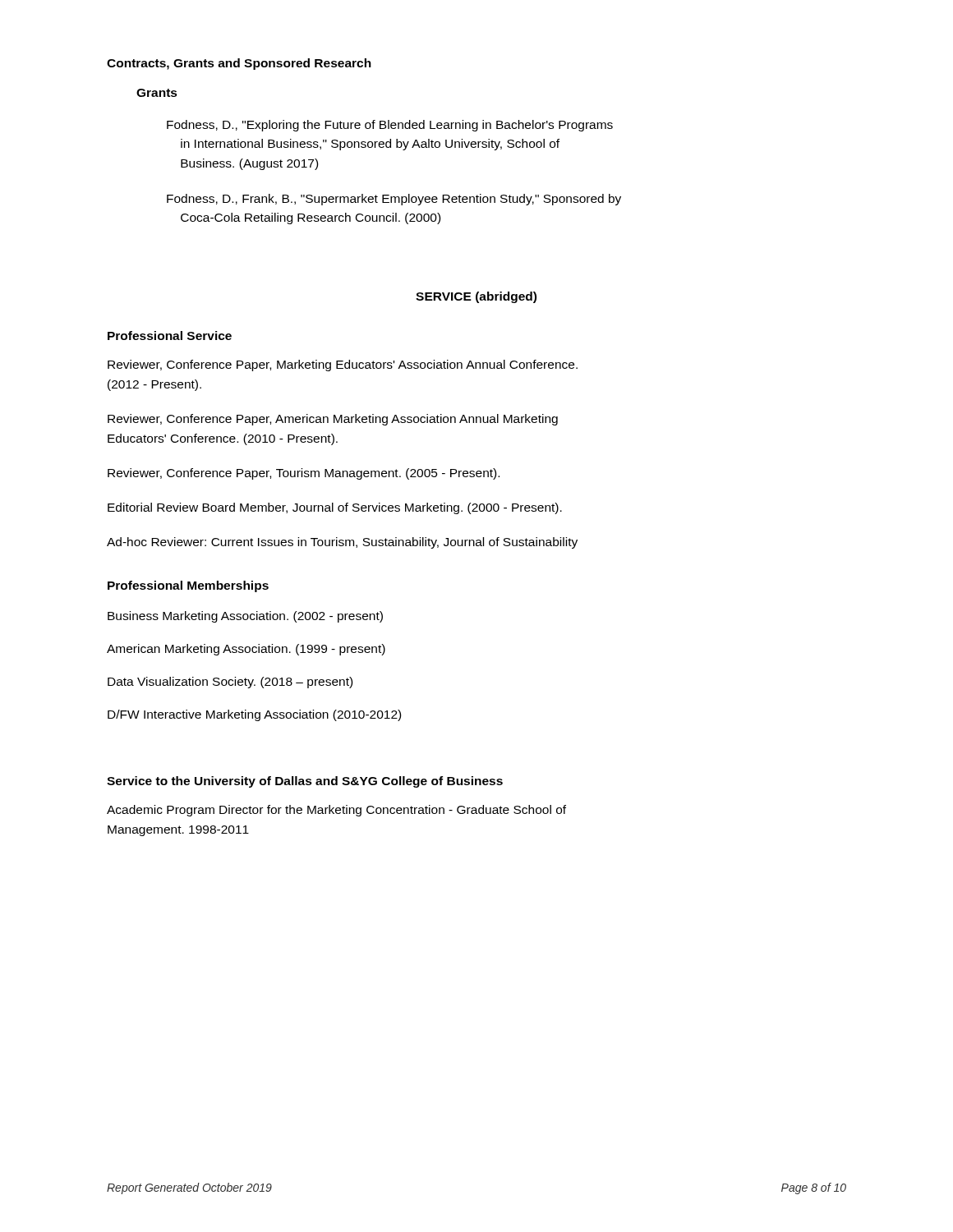The width and height of the screenshot is (953, 1232).
Task: Find the section header with the text "Service to the University of Dallas"
Action: point(305,781)
